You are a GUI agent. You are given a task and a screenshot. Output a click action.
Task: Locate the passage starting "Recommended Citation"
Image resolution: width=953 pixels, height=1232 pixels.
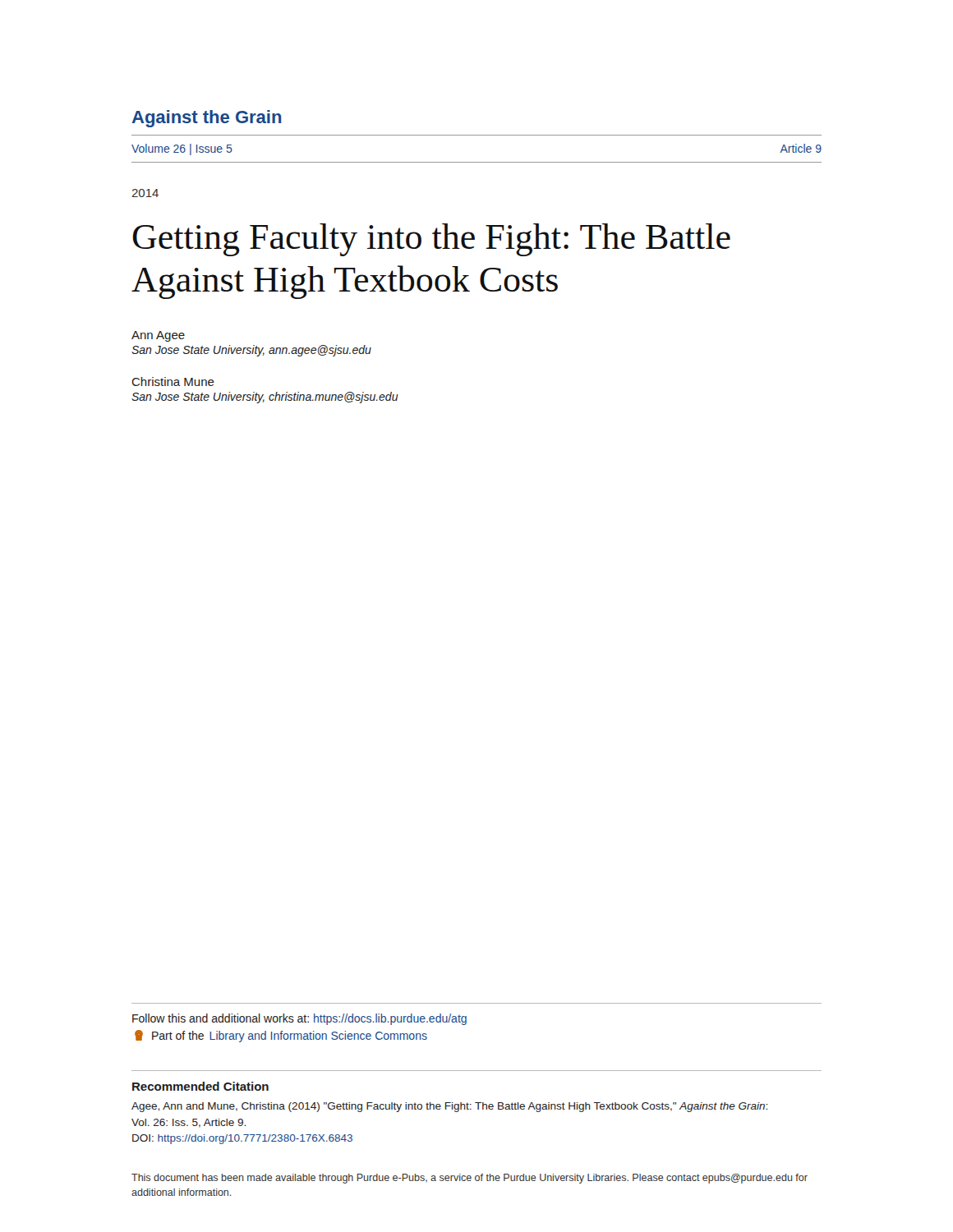(x=200, y=1086)
